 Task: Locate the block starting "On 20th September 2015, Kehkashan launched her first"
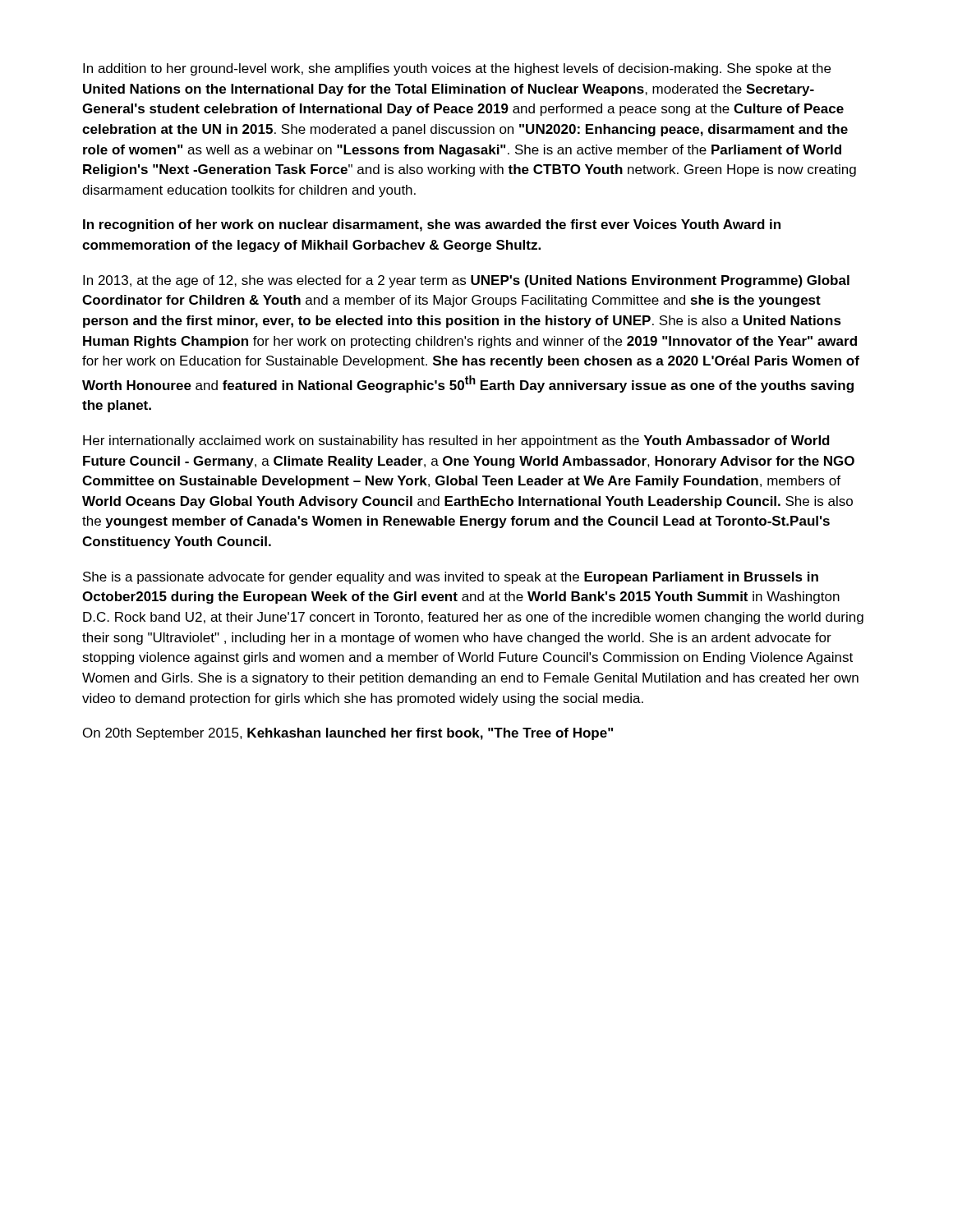(x=348, y=733)
